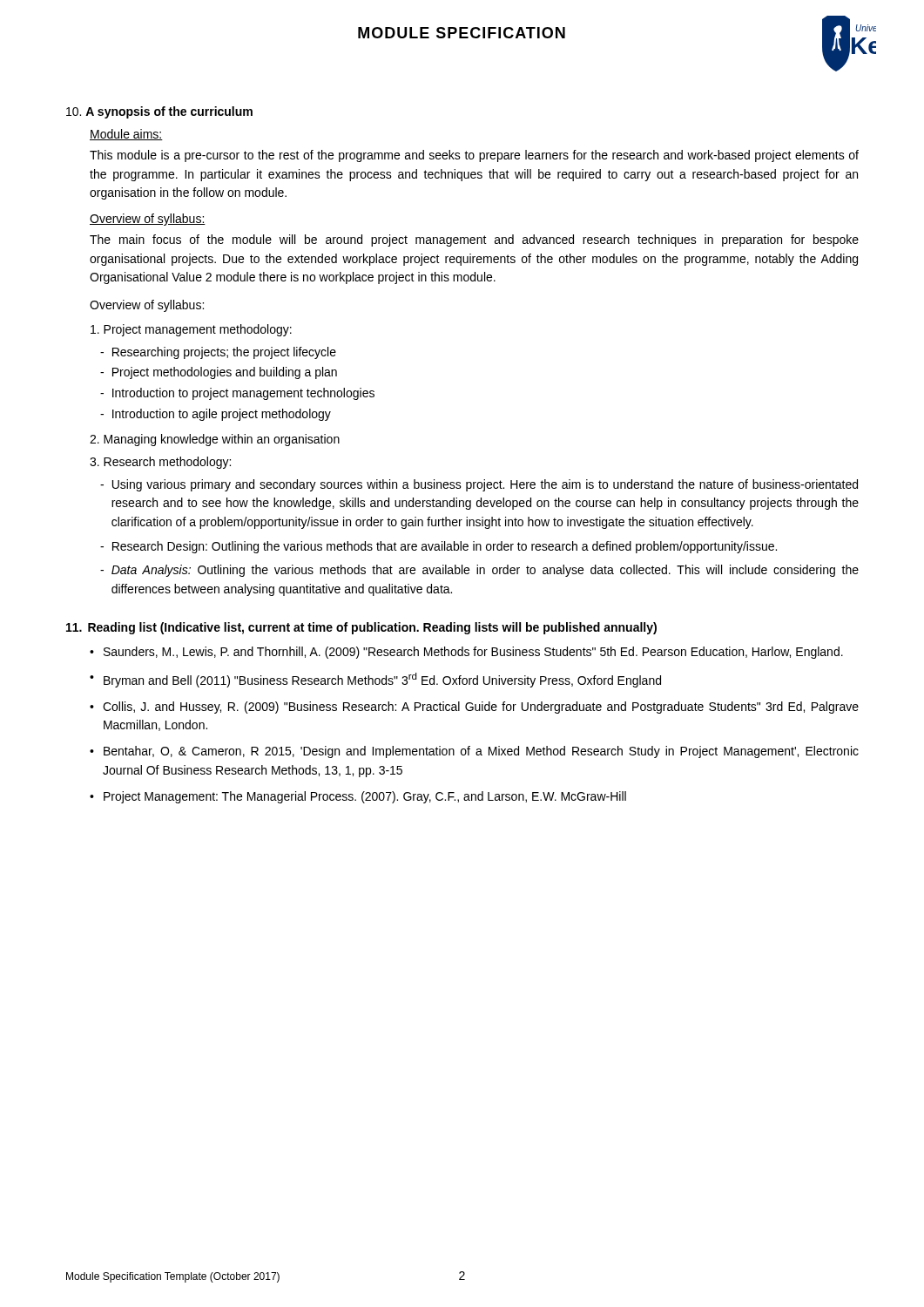This screenshot has height=1307, width=924.
Task: Navigate to the block starting "- Using various primary"
Action: pos(479,504)
